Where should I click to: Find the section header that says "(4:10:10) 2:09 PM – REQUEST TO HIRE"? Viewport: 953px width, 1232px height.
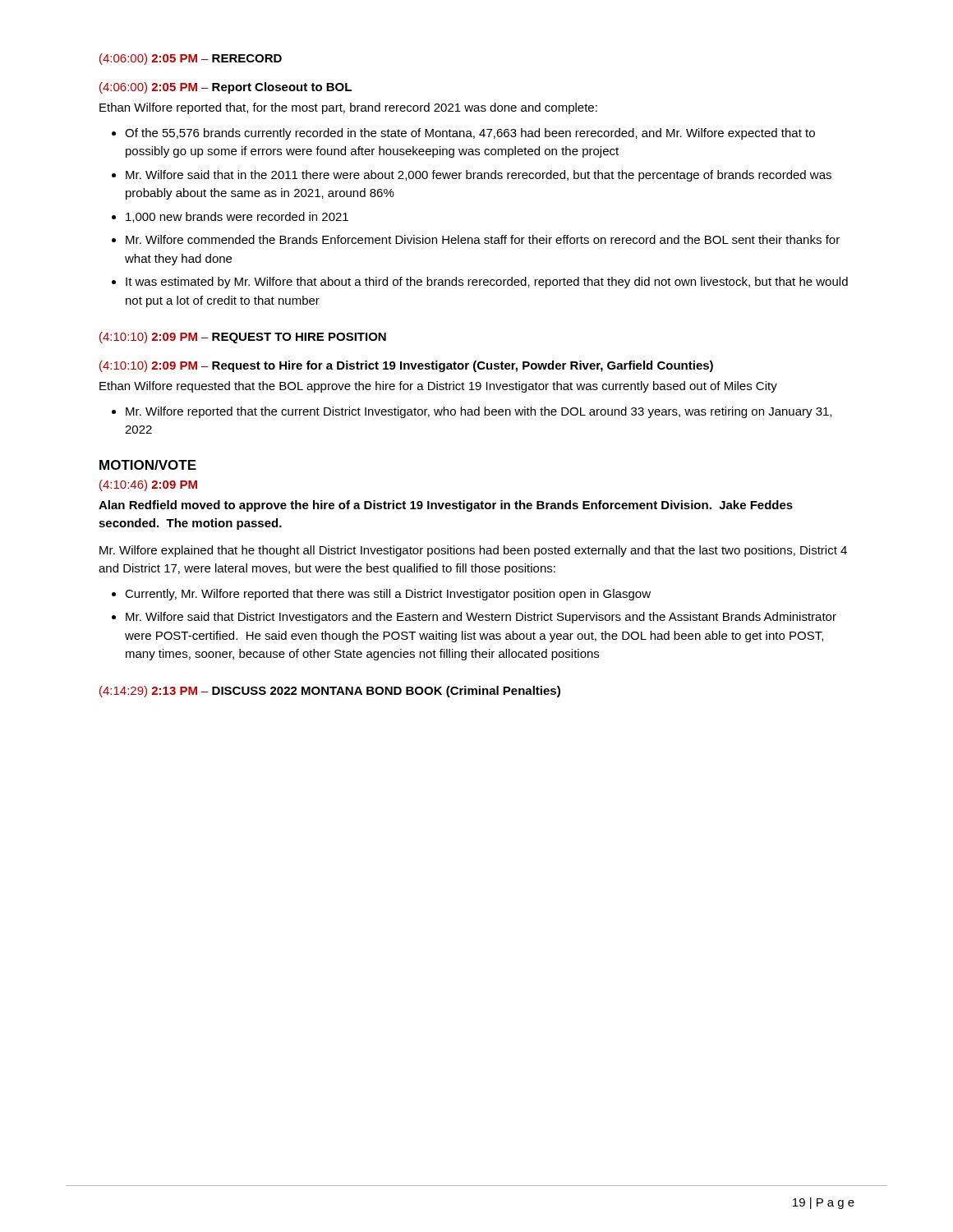(243, 336)
